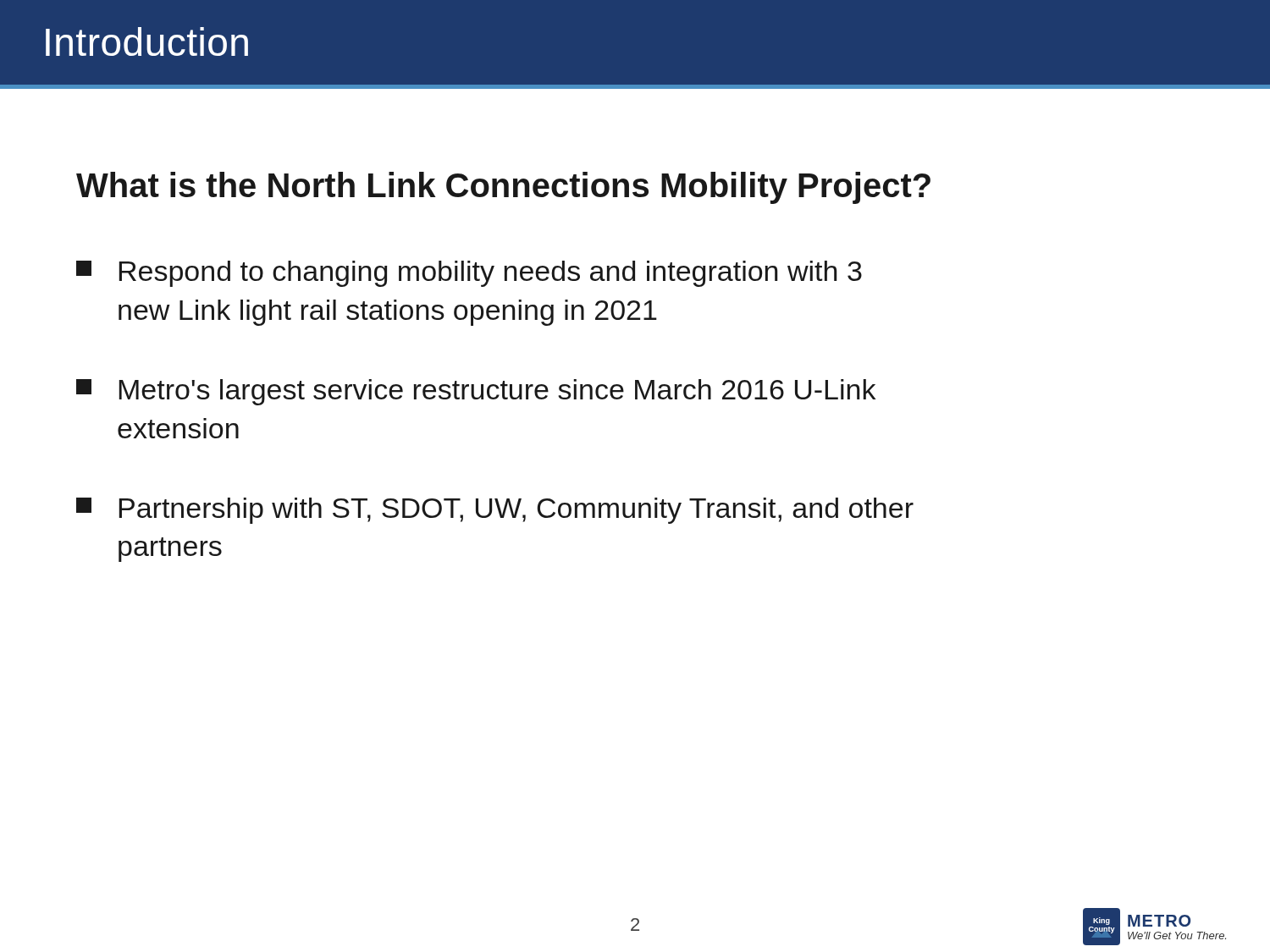1270x952 pixels.
Task: Locate the list item that reads "Metro's largest service restructure since March 2016 U-Linkextension"
Action: pyautogui.click(x=476, y=409)
